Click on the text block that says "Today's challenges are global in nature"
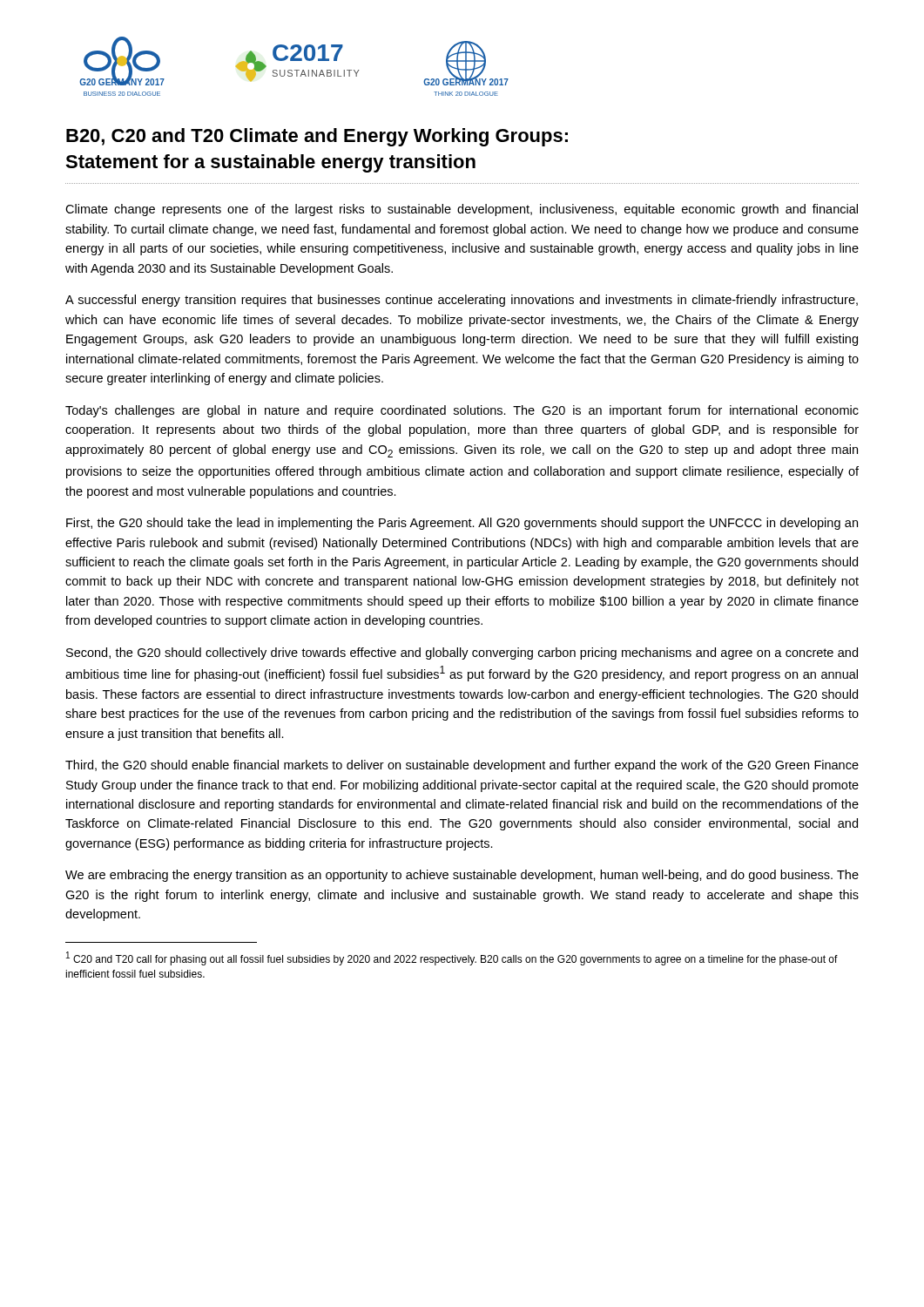This screenshot has height=1307, width=924. tap(462, 451)
